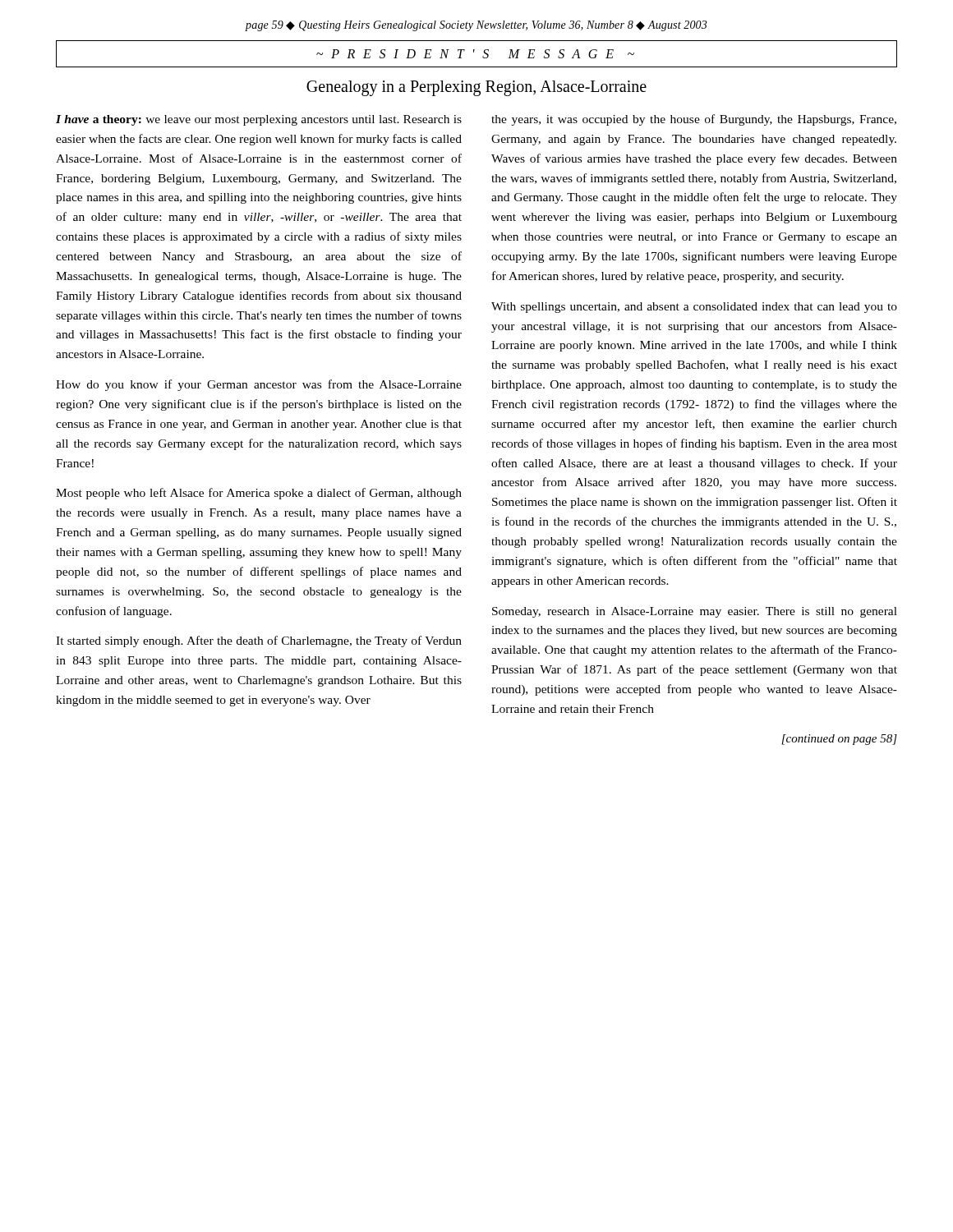The height and width of the screenshot is (1232, 953).
Task: Point to the title beginning "Genealogy in a Perplexing Region,"
Action: click(476, 86)
